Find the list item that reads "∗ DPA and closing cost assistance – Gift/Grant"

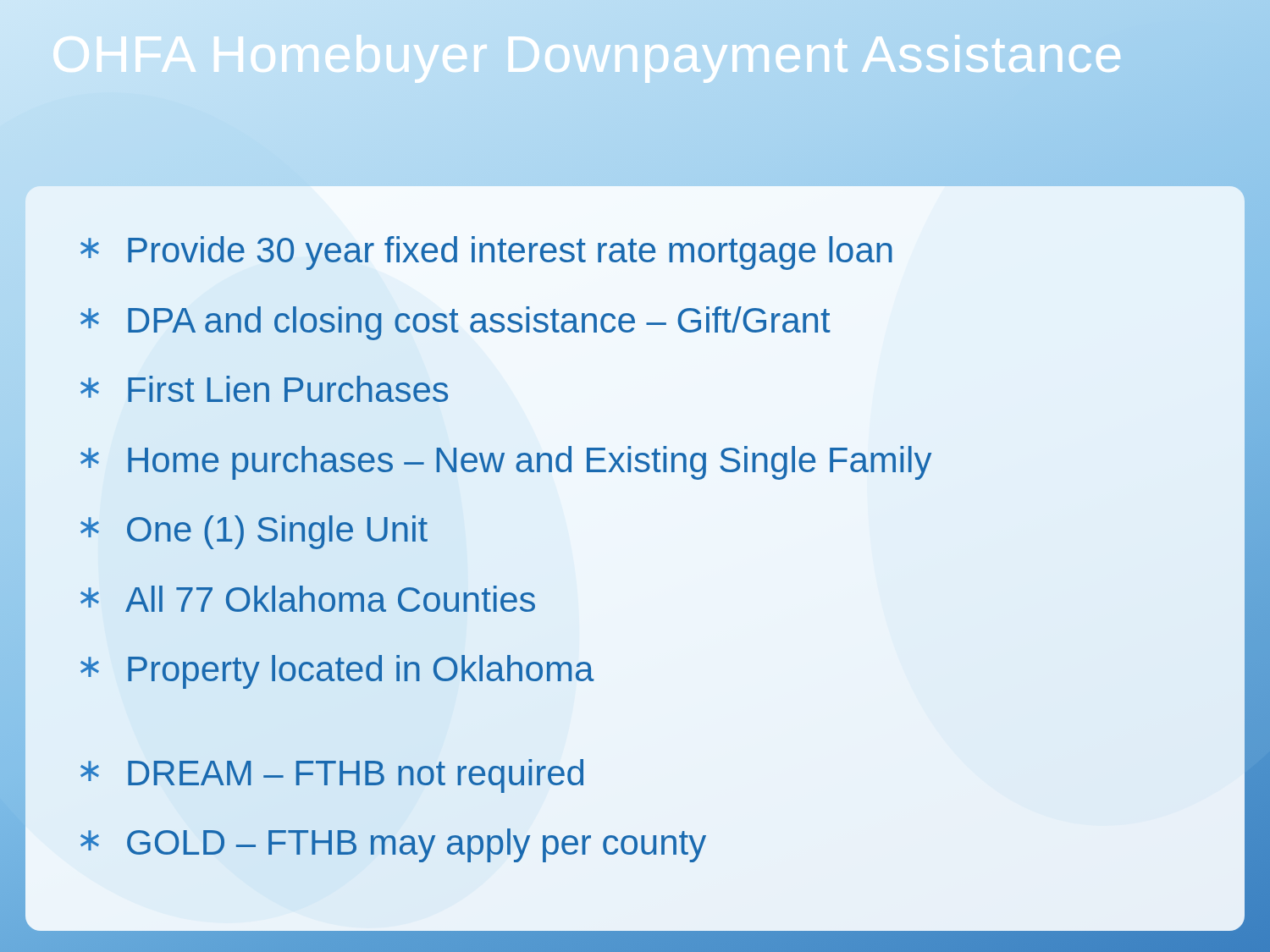[453, 320]
